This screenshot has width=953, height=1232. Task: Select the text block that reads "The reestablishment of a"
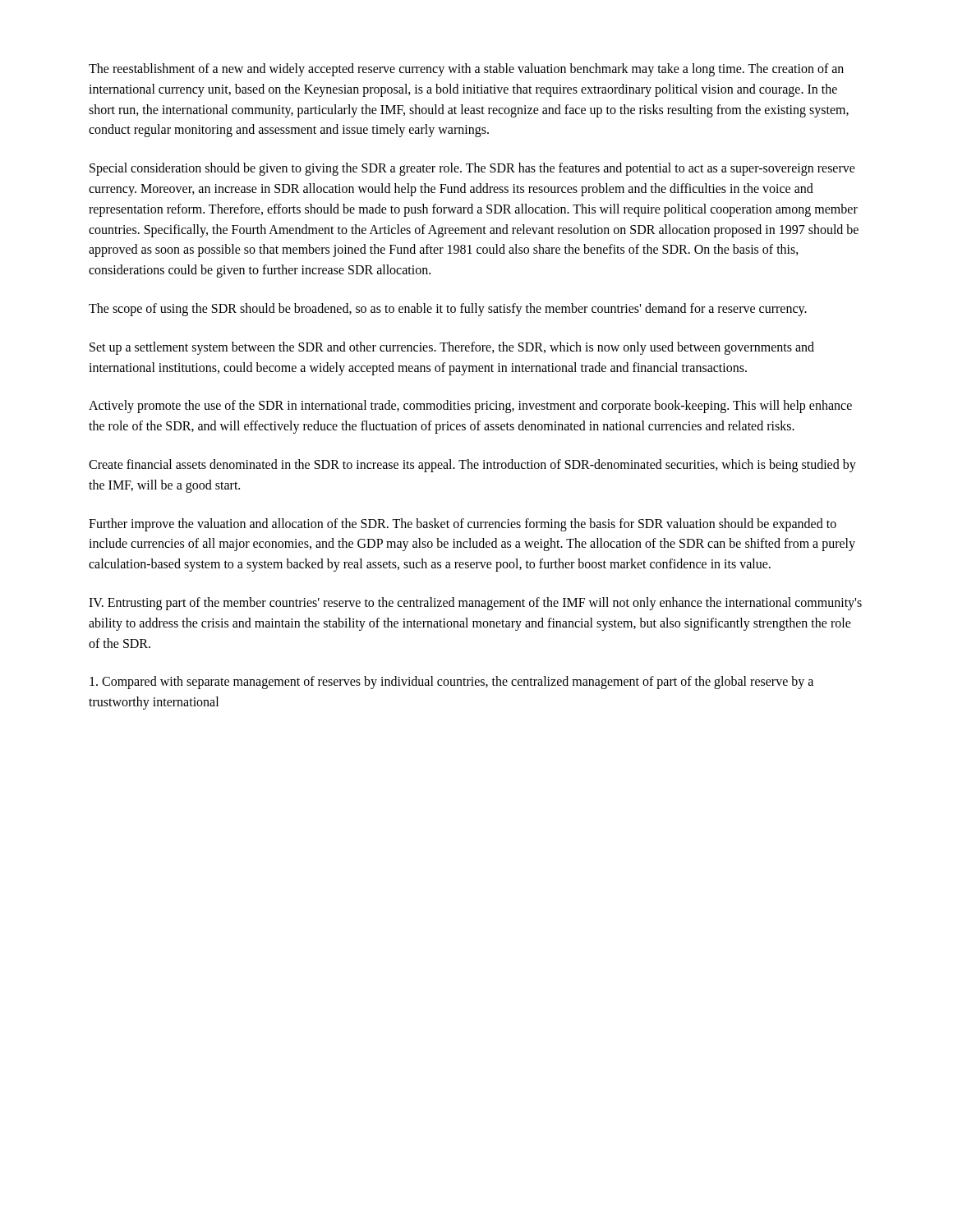469,99
